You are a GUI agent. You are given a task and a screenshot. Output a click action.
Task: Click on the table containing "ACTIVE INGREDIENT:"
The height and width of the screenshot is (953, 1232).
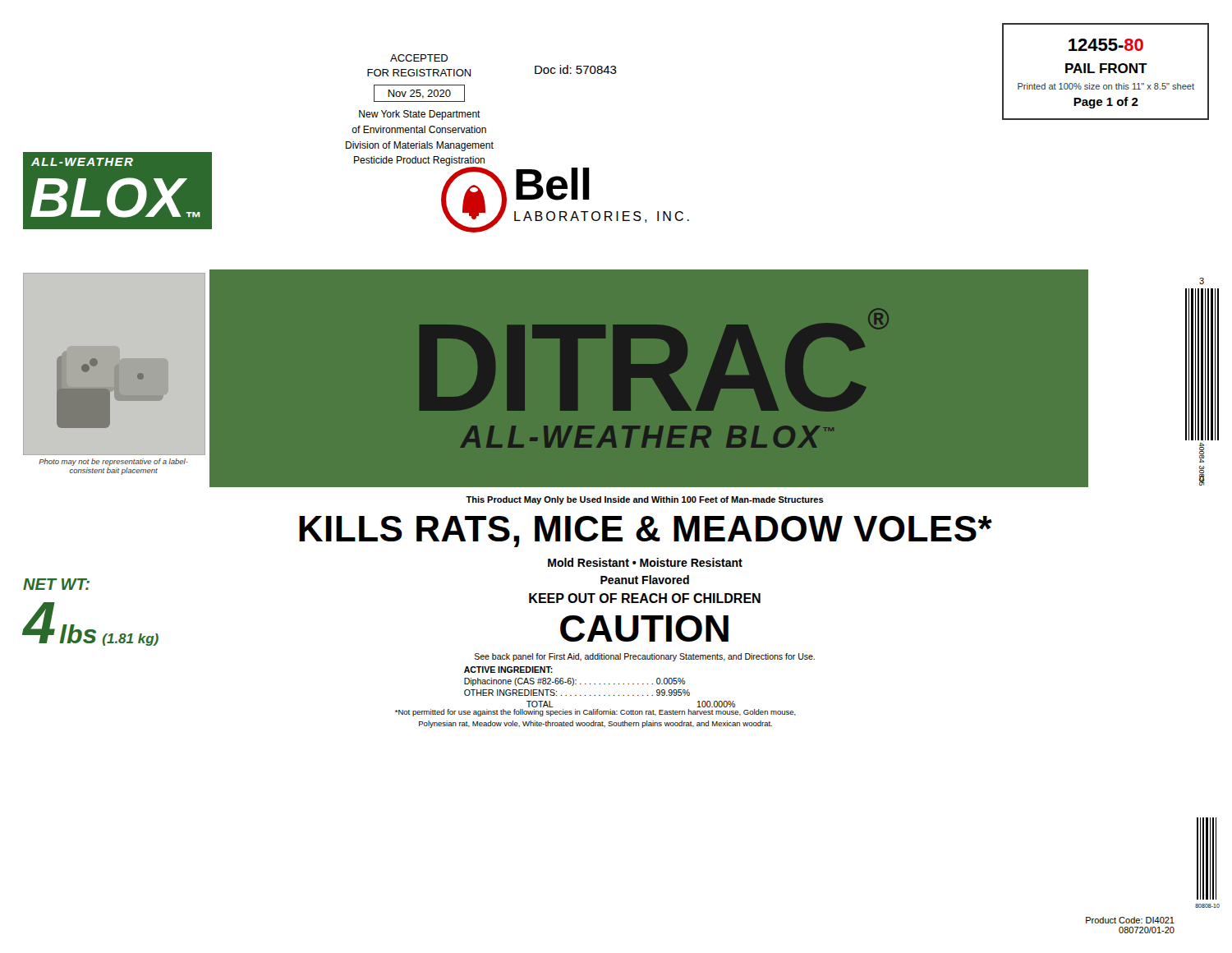pos(600,687)
